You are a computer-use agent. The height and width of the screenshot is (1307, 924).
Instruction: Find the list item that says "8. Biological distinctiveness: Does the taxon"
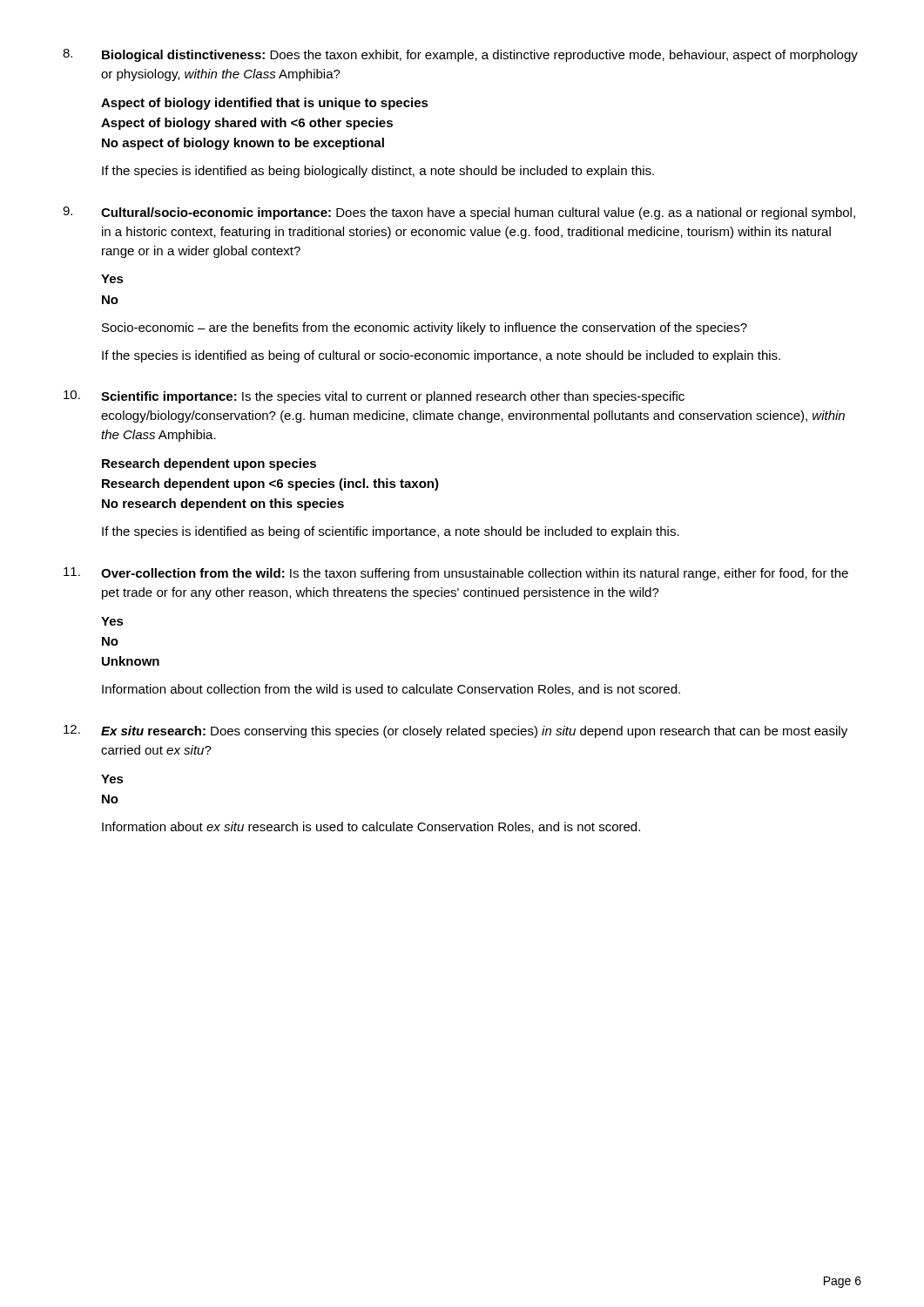click(x=460, y=55)
